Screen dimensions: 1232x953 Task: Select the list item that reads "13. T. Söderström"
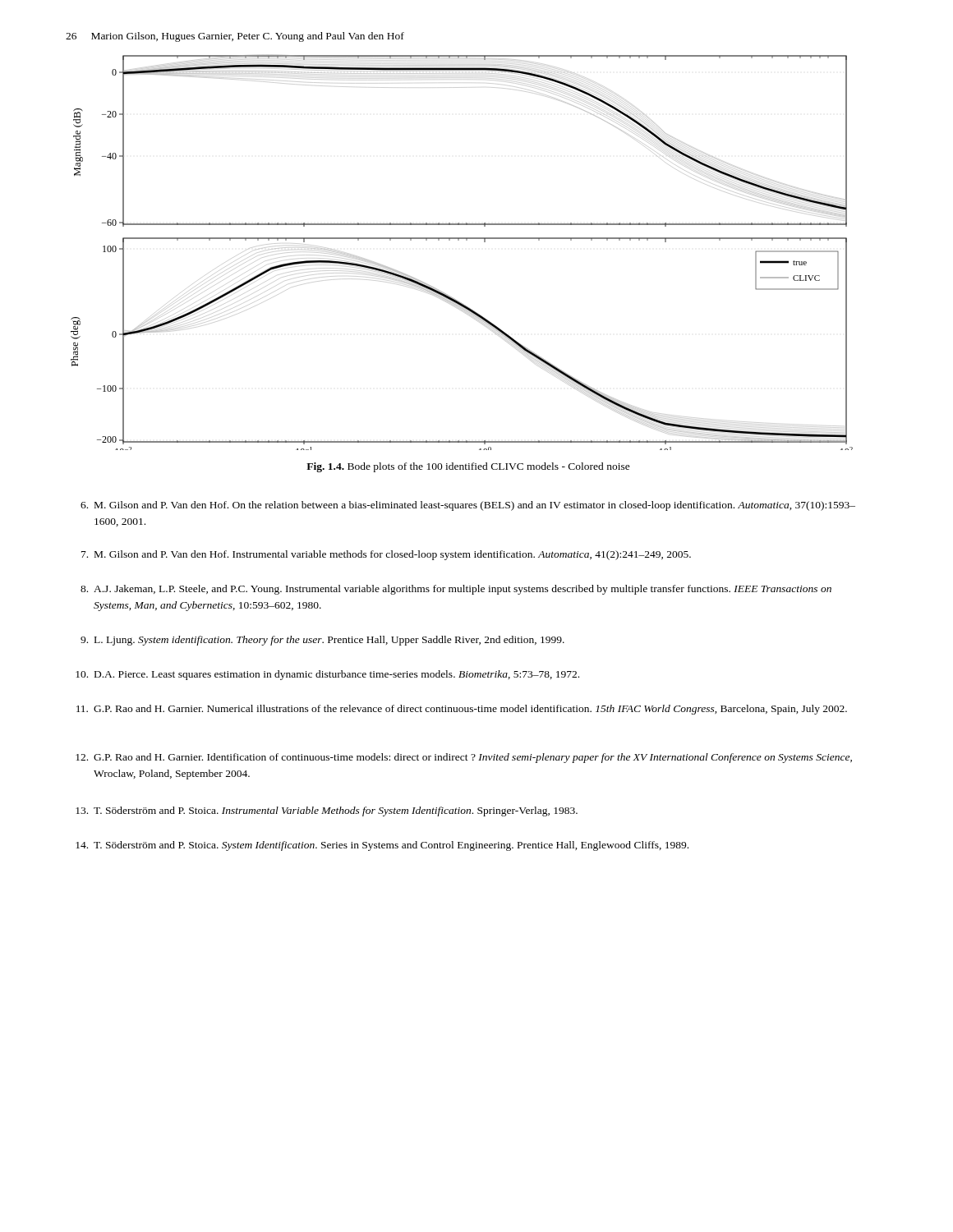point(322,810)
